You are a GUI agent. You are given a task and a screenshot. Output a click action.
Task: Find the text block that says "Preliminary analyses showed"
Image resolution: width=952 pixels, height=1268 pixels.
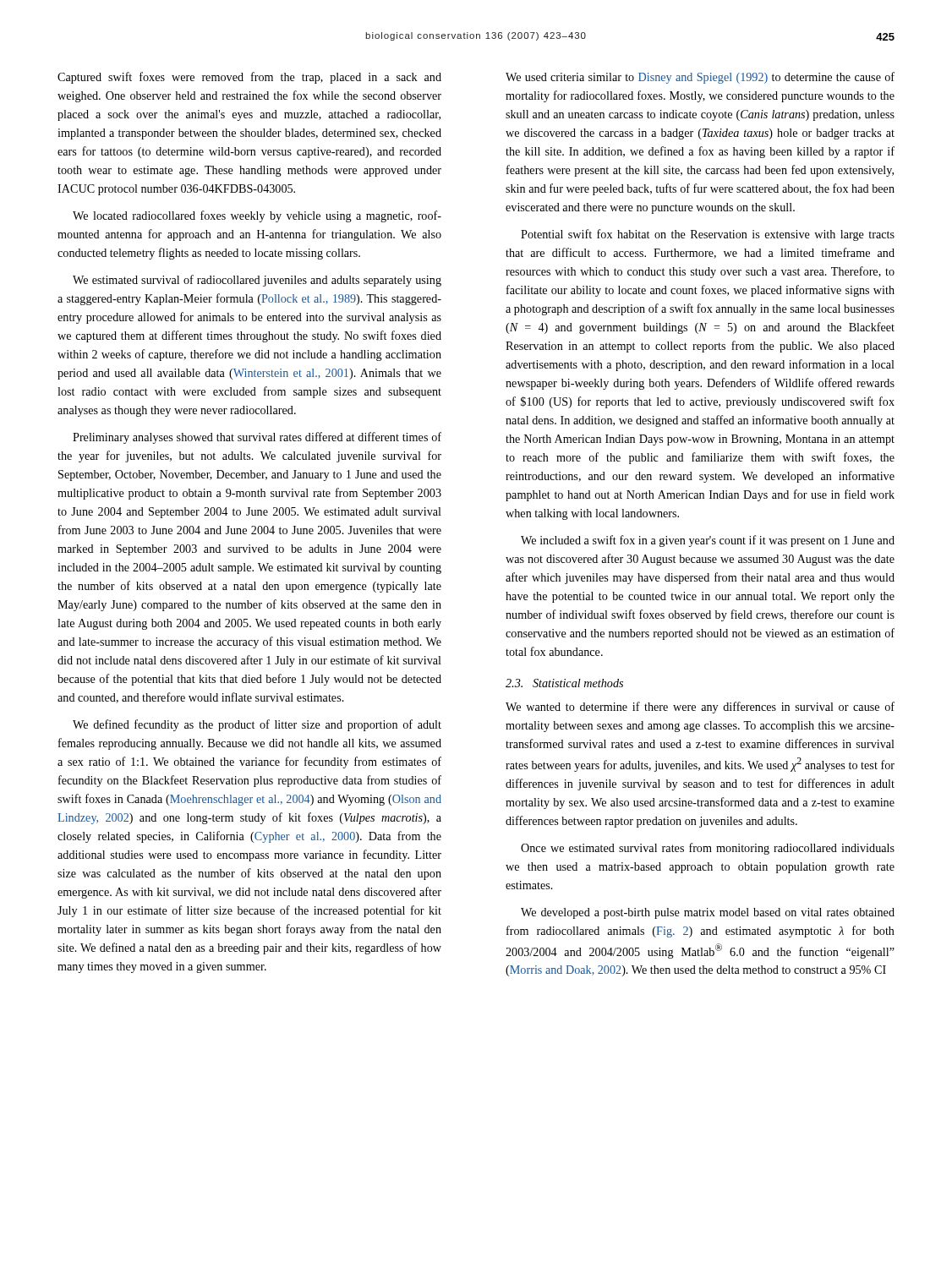pos(249,567)
